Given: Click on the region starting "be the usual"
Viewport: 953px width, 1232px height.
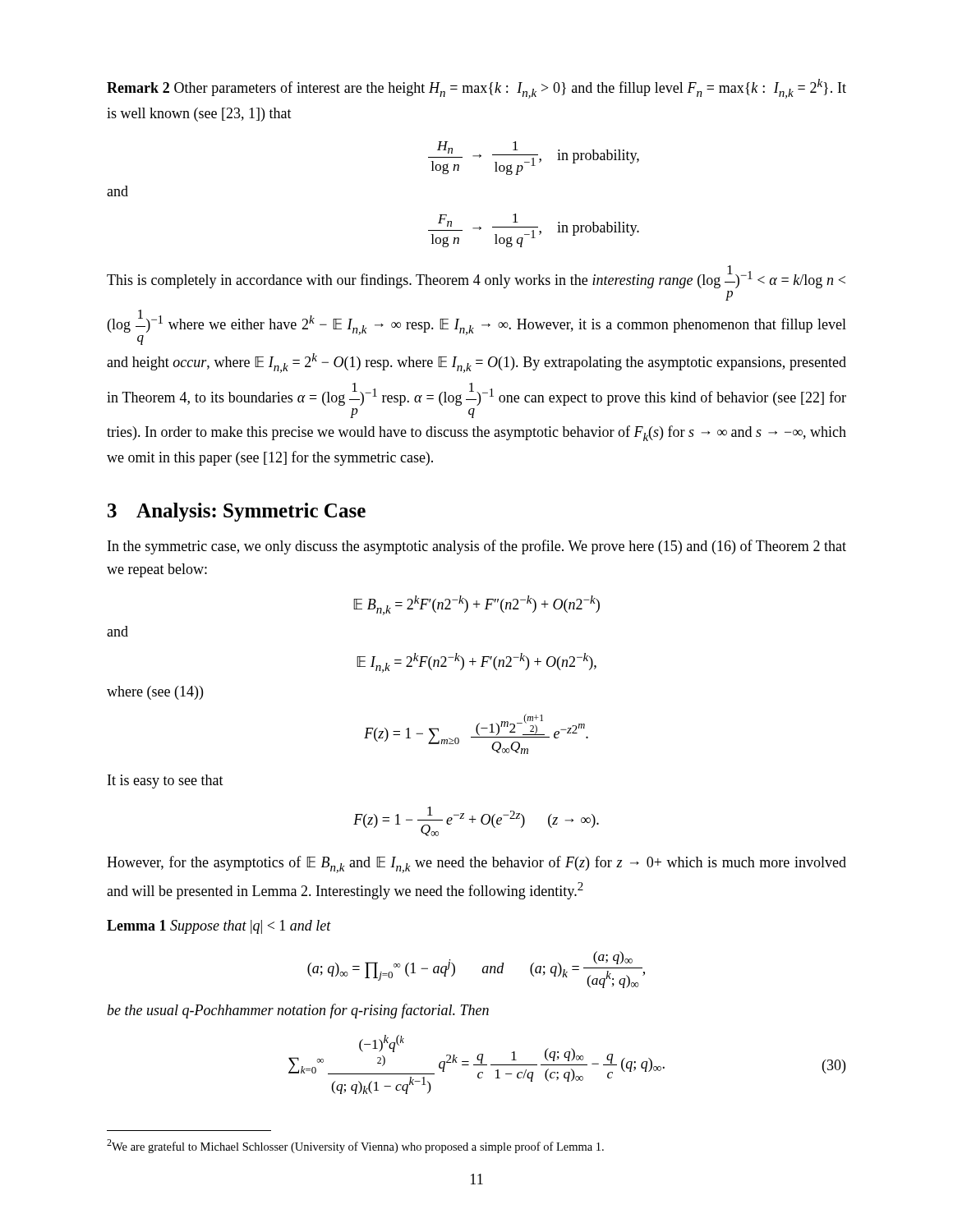Looking at the screenshot, I should (x=298, y=1011).
